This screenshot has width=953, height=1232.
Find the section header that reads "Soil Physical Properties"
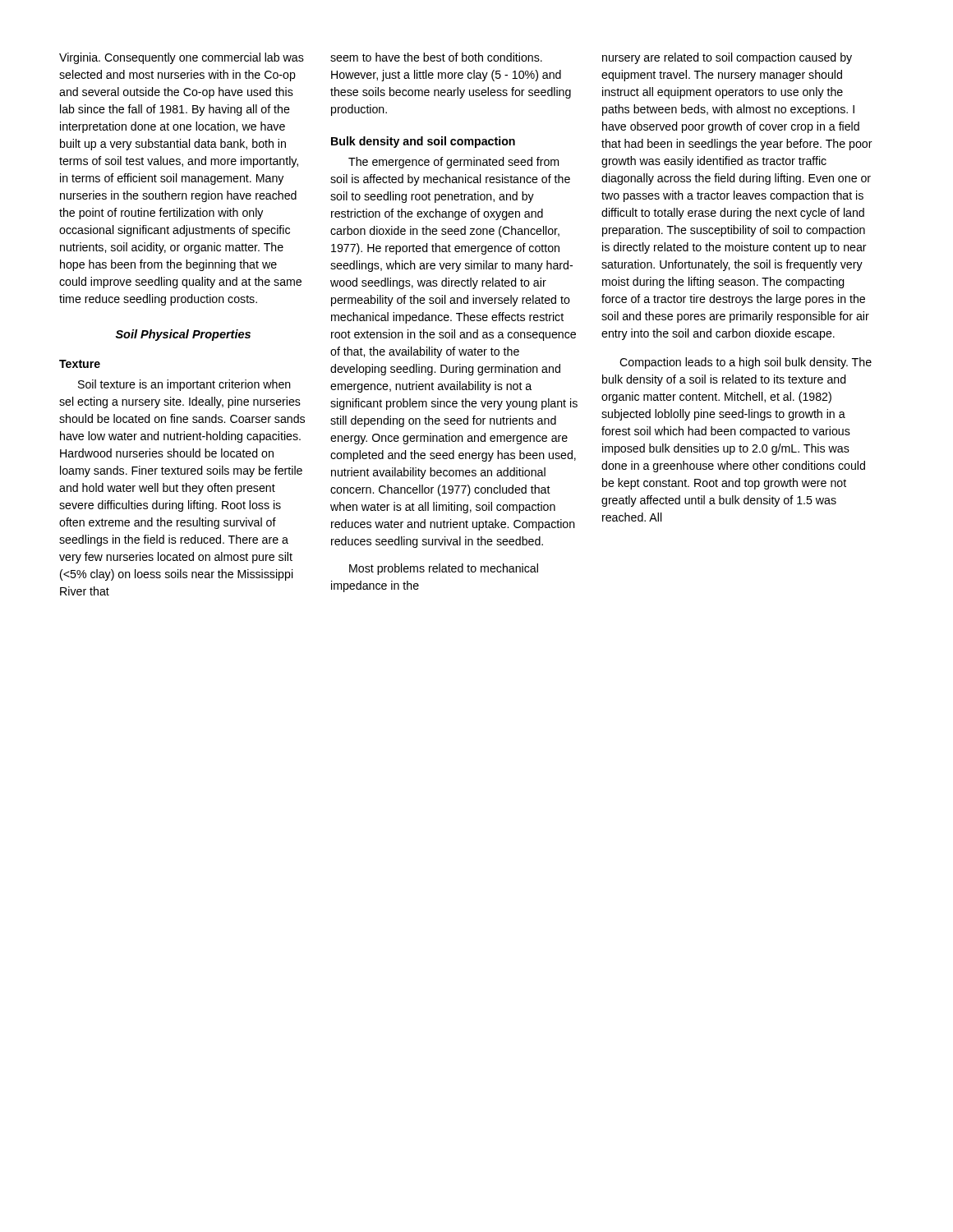[183, 334]
